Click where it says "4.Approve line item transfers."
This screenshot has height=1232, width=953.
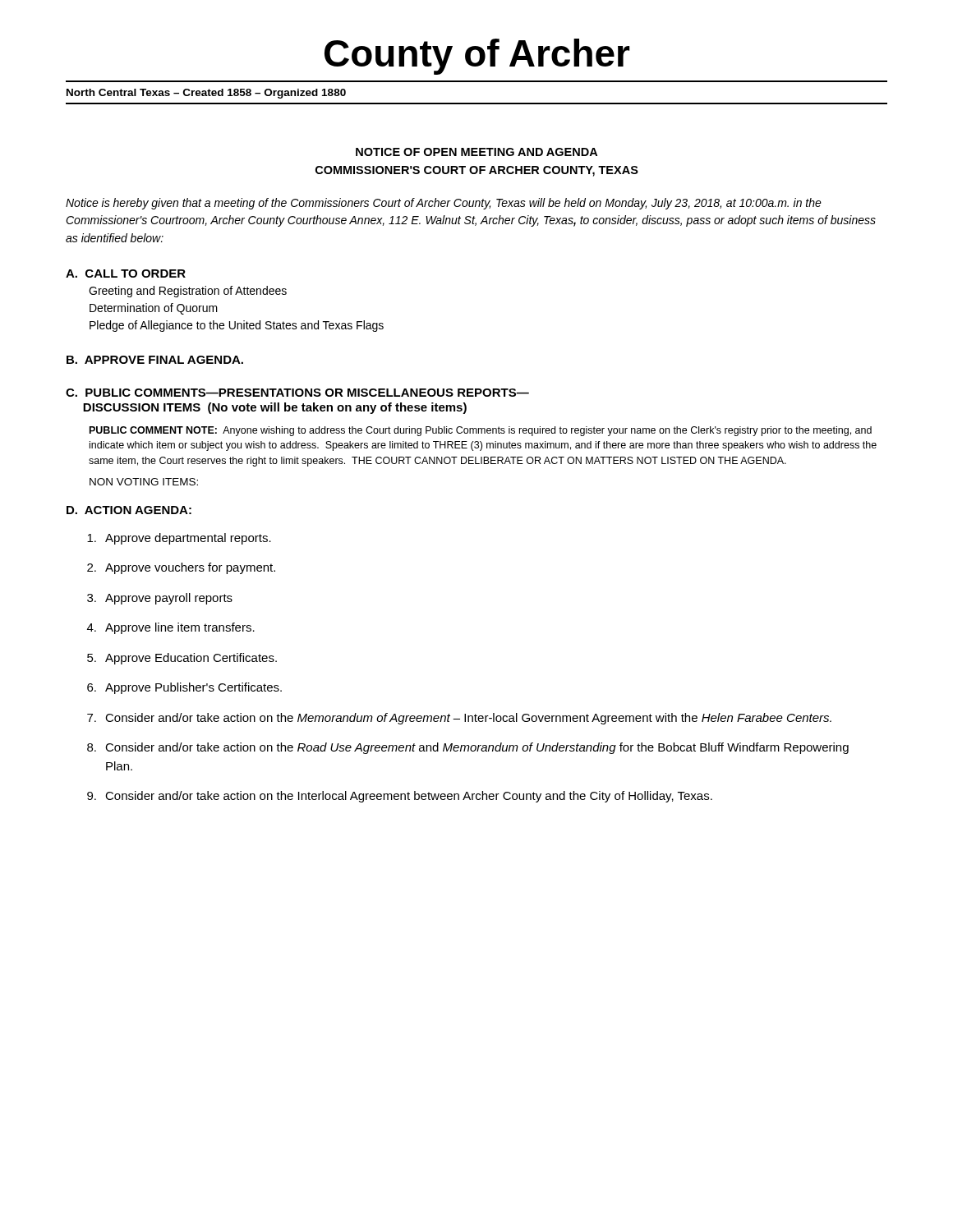171,628
